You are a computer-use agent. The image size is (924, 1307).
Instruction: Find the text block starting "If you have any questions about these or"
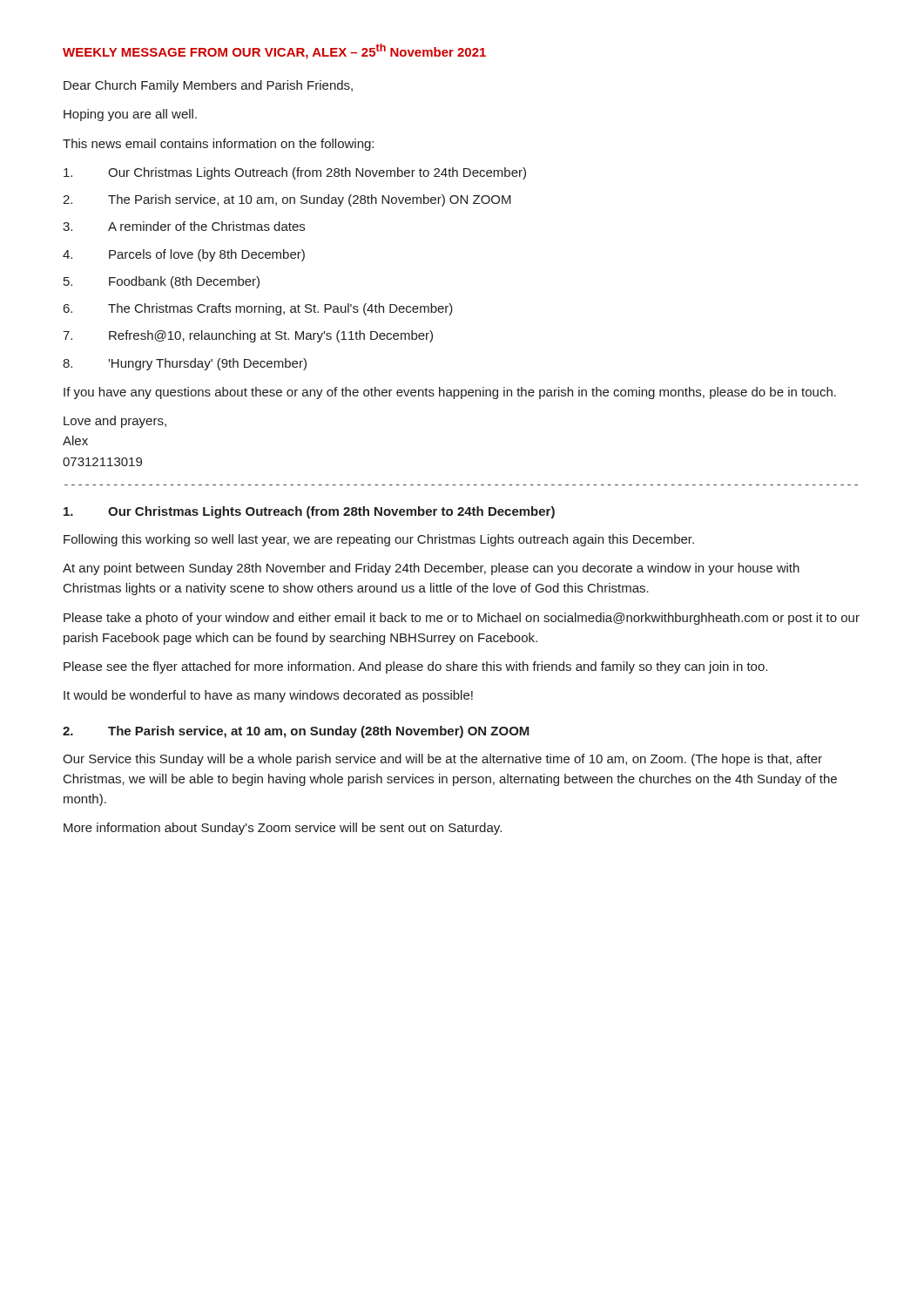pos(450,391)
